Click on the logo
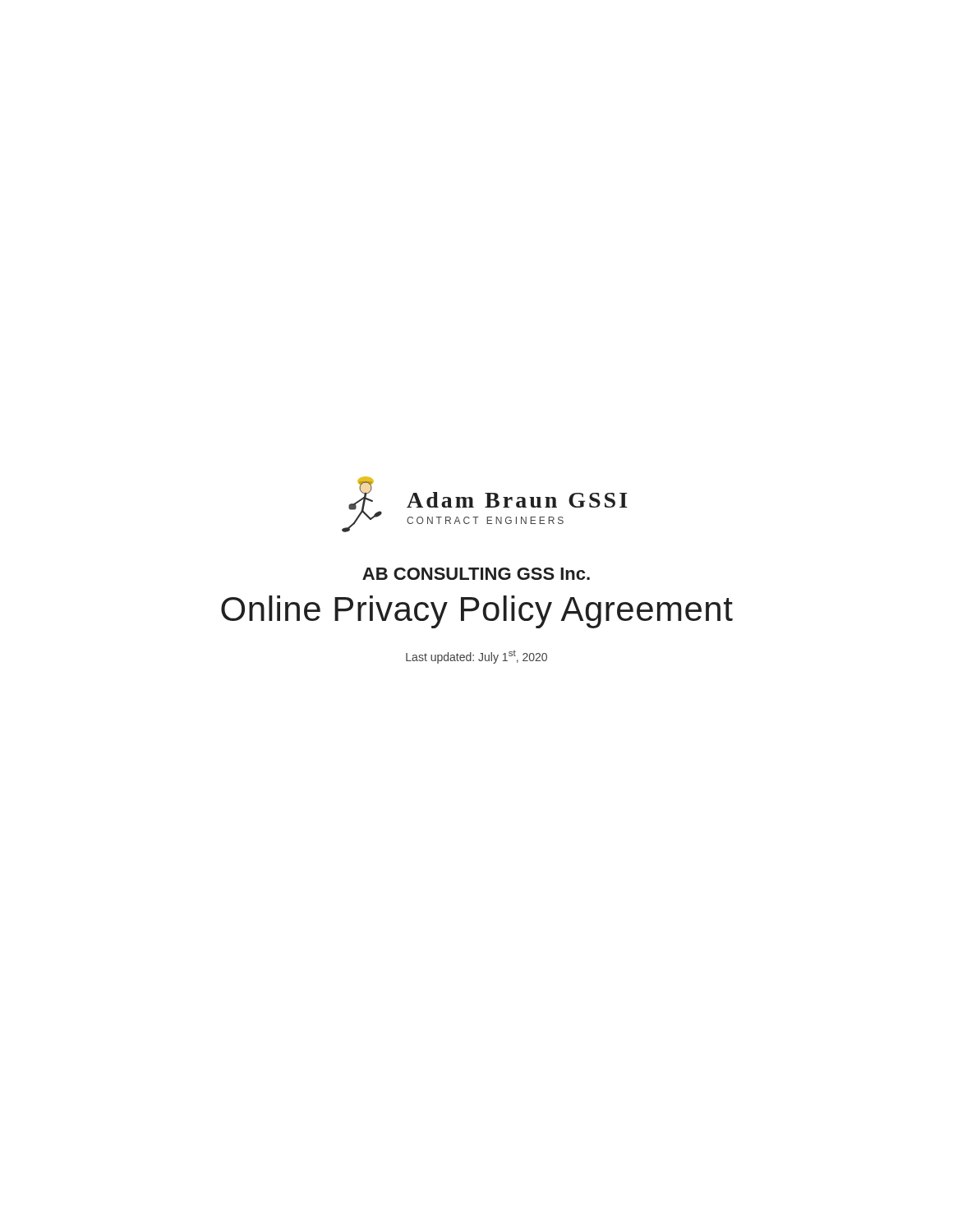 tap(476, 507)
